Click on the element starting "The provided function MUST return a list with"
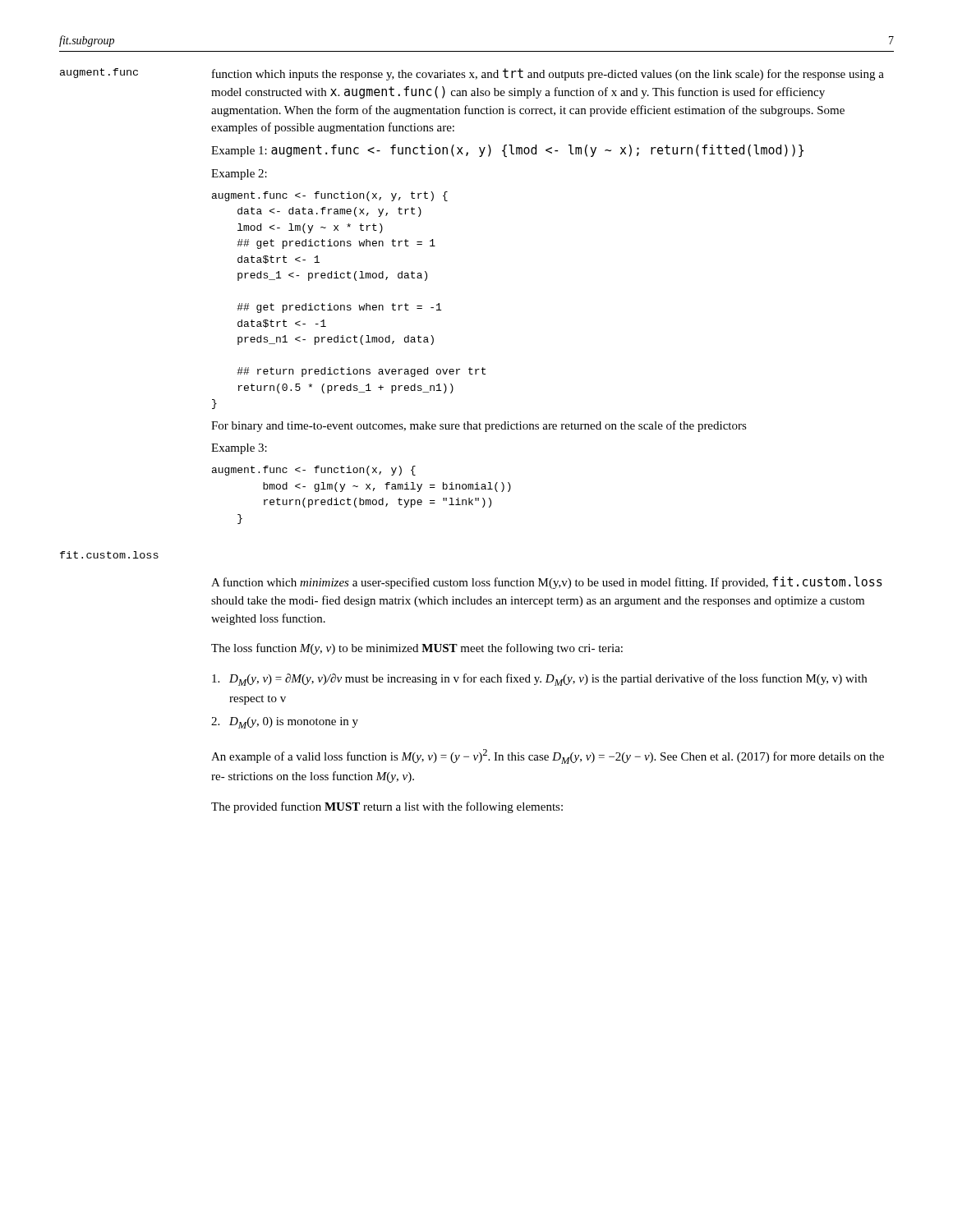The width and height of the screenshot is (953, 1232). tap(553, 807)
